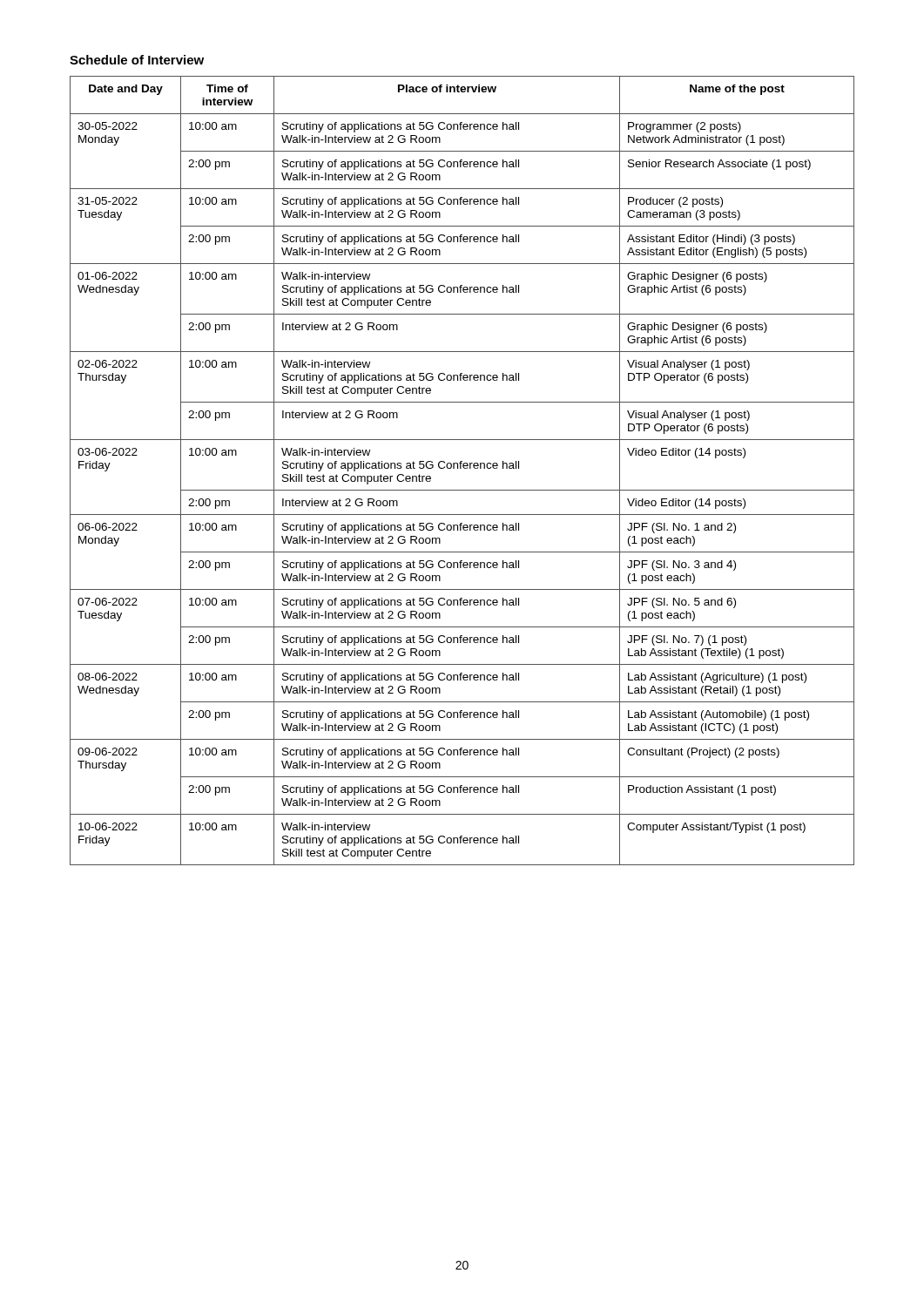Click on the block starting "Schedule of Interview"
Viewport: 924px width, 1307px height.
tap(137, 60)
